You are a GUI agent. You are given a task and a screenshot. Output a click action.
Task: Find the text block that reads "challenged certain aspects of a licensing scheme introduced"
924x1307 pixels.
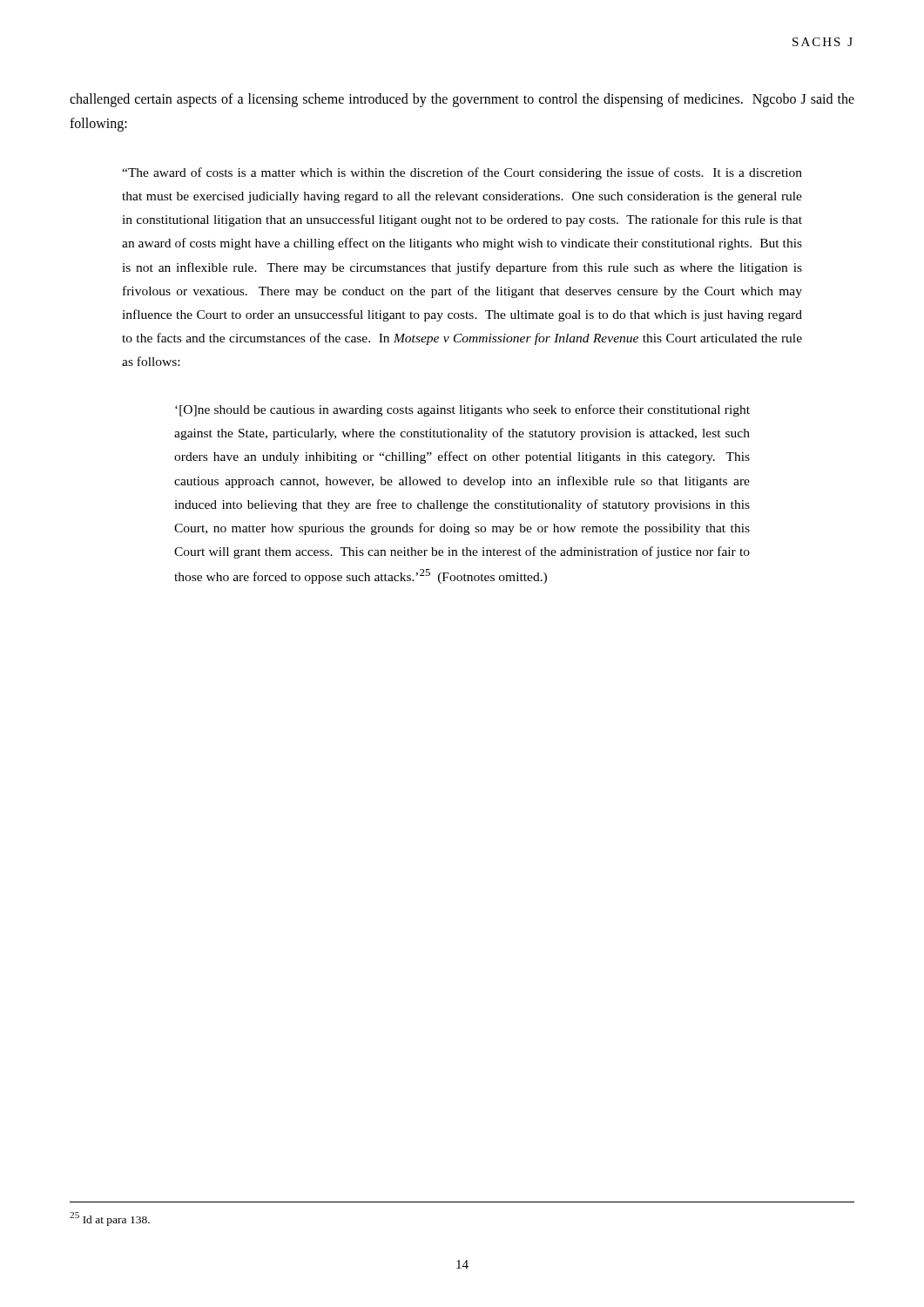click(x=462, y=338)
